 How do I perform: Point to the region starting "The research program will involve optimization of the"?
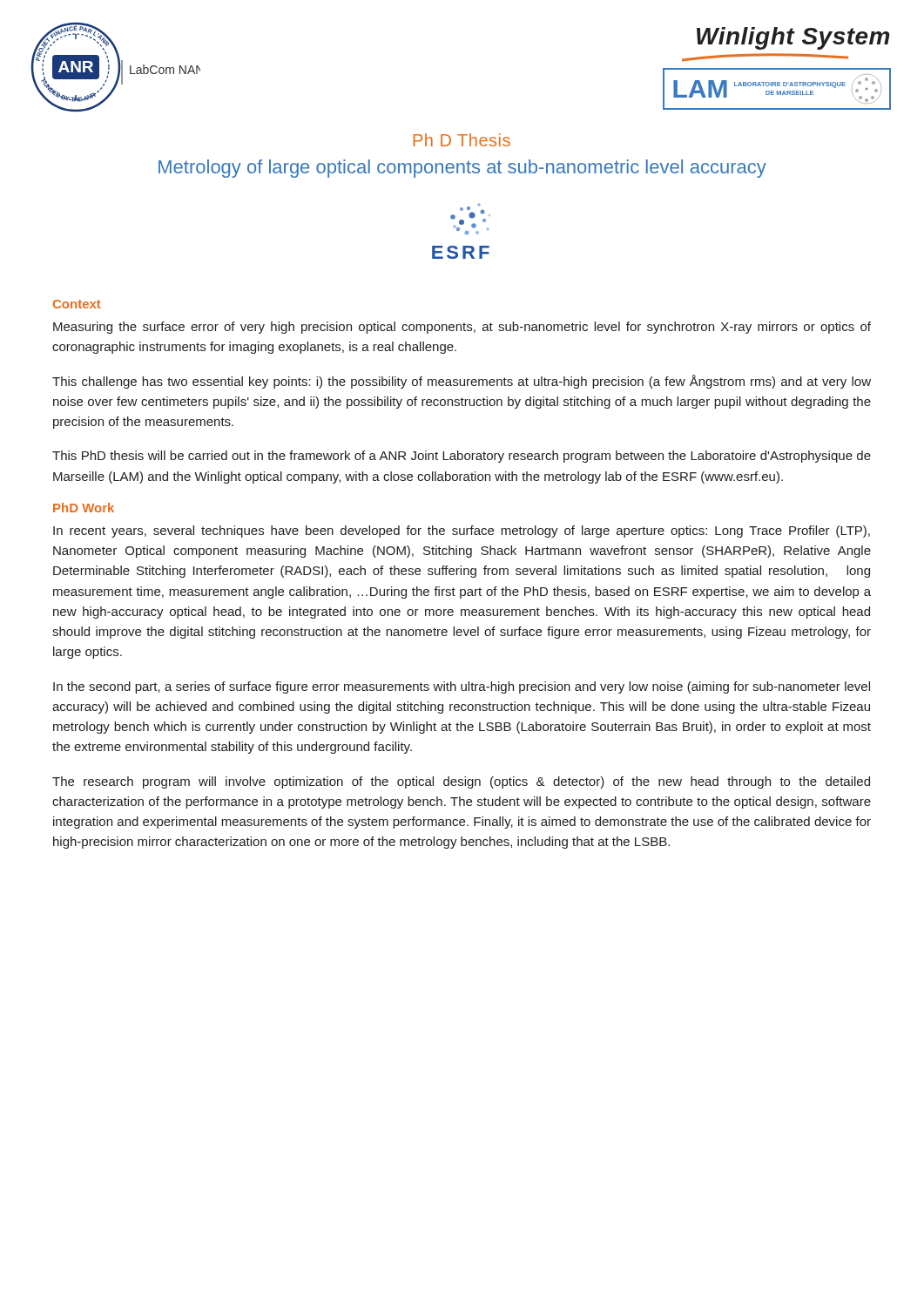462,811
